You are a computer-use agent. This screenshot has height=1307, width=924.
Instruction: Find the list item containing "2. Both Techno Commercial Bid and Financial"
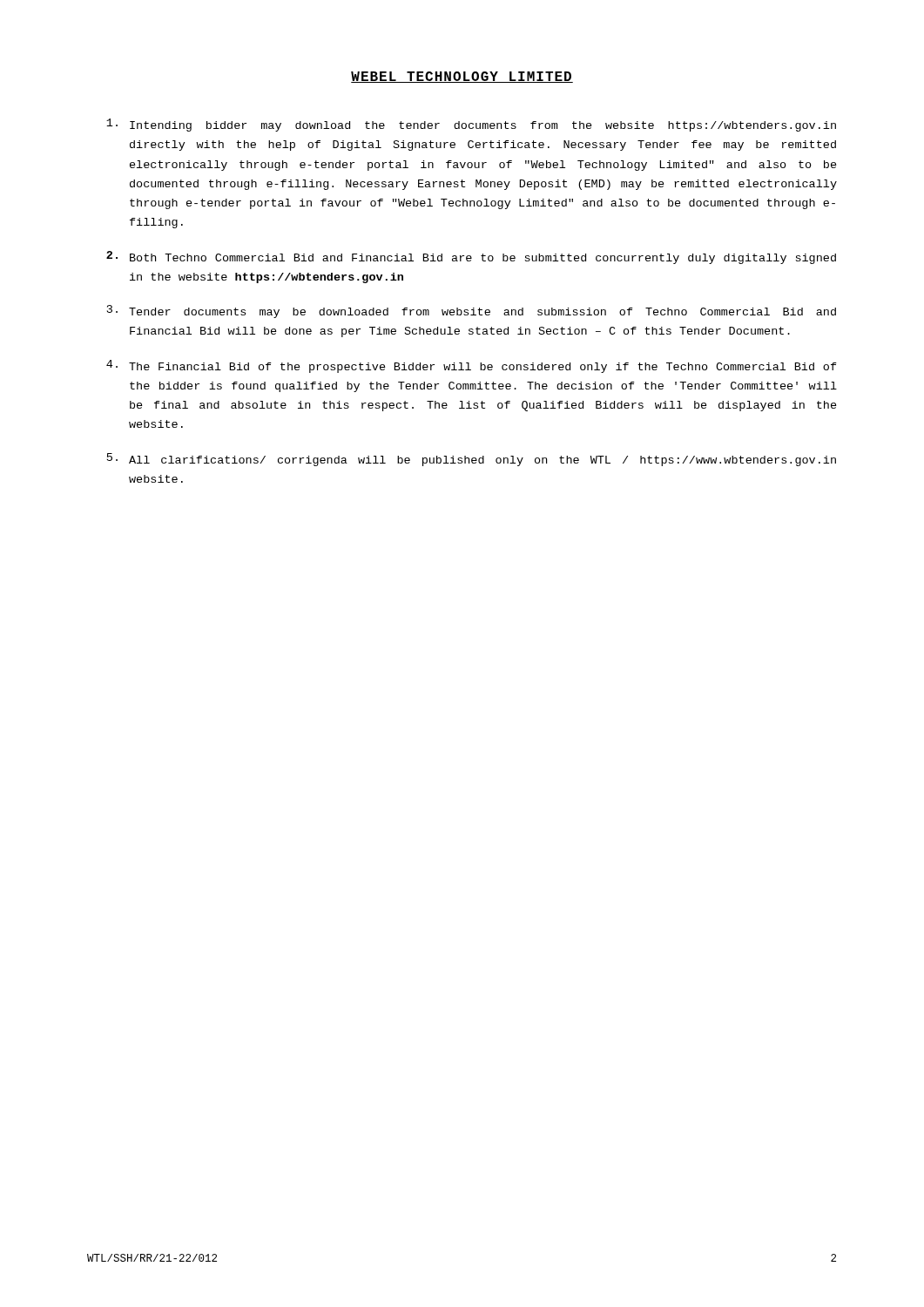coord(462,268)
